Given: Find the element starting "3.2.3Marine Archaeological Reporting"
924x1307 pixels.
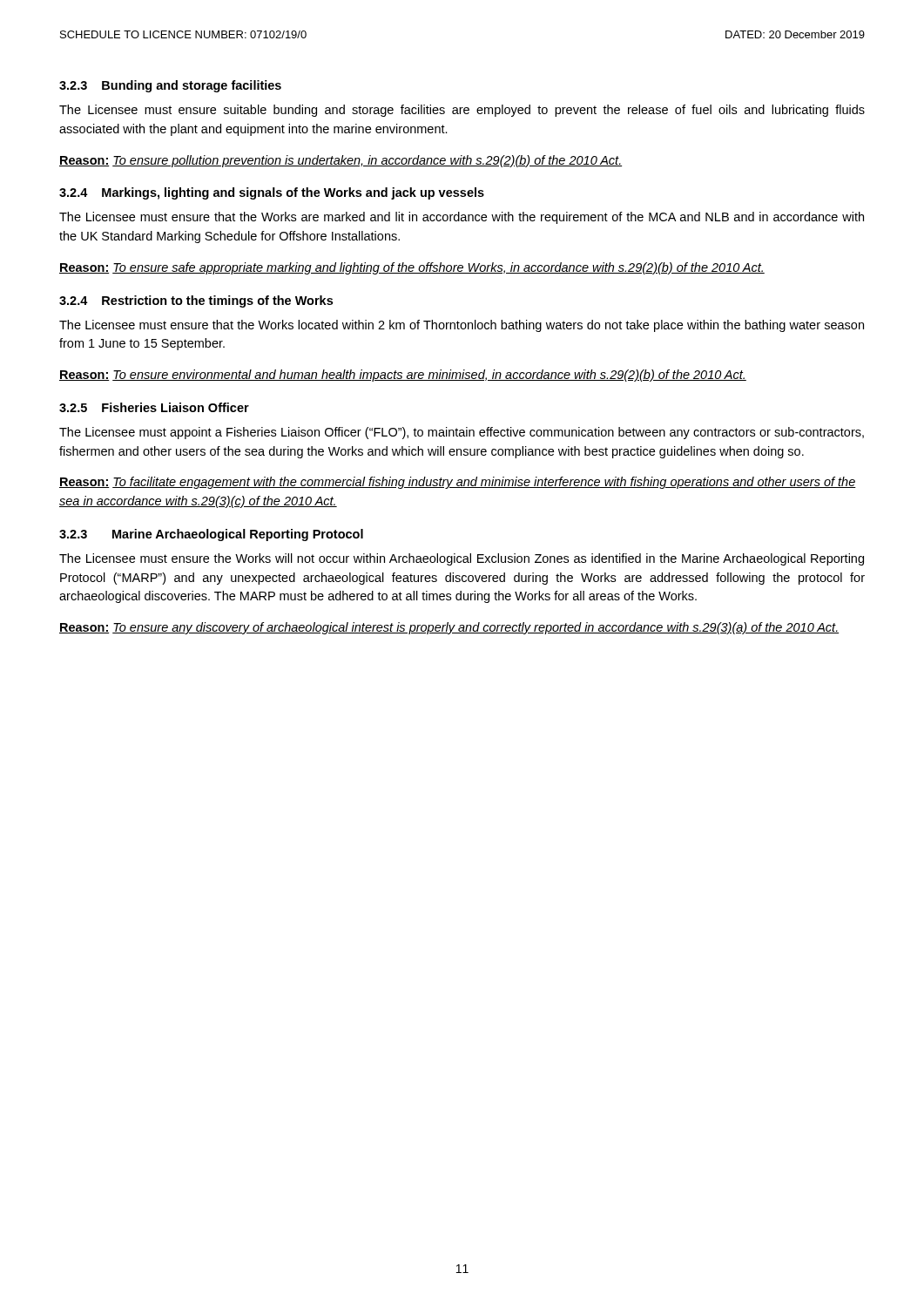Looking at the screenshot, I should pos(211,535).
